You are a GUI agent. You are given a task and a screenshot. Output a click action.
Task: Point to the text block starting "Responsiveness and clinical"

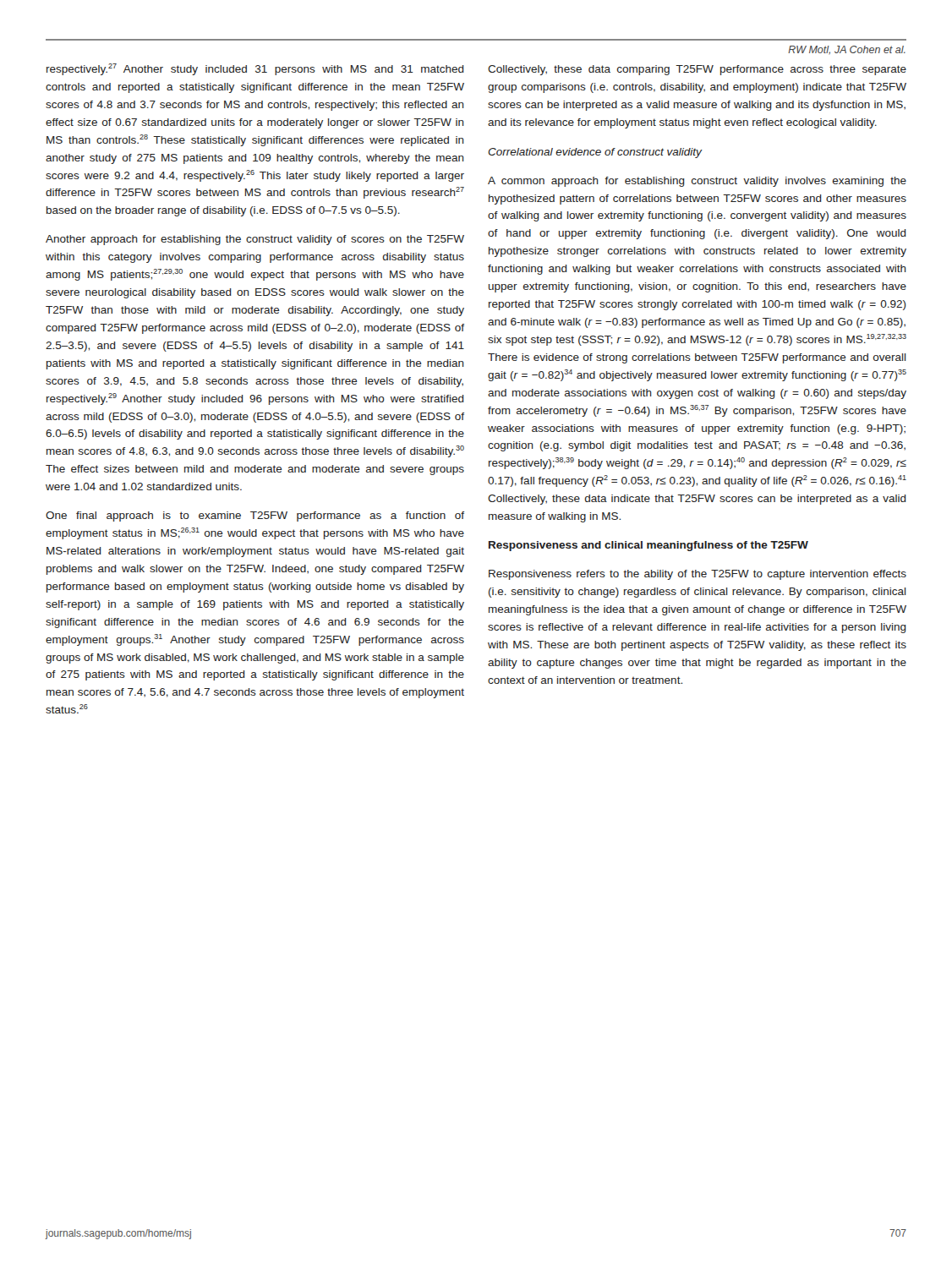point(697,546)
